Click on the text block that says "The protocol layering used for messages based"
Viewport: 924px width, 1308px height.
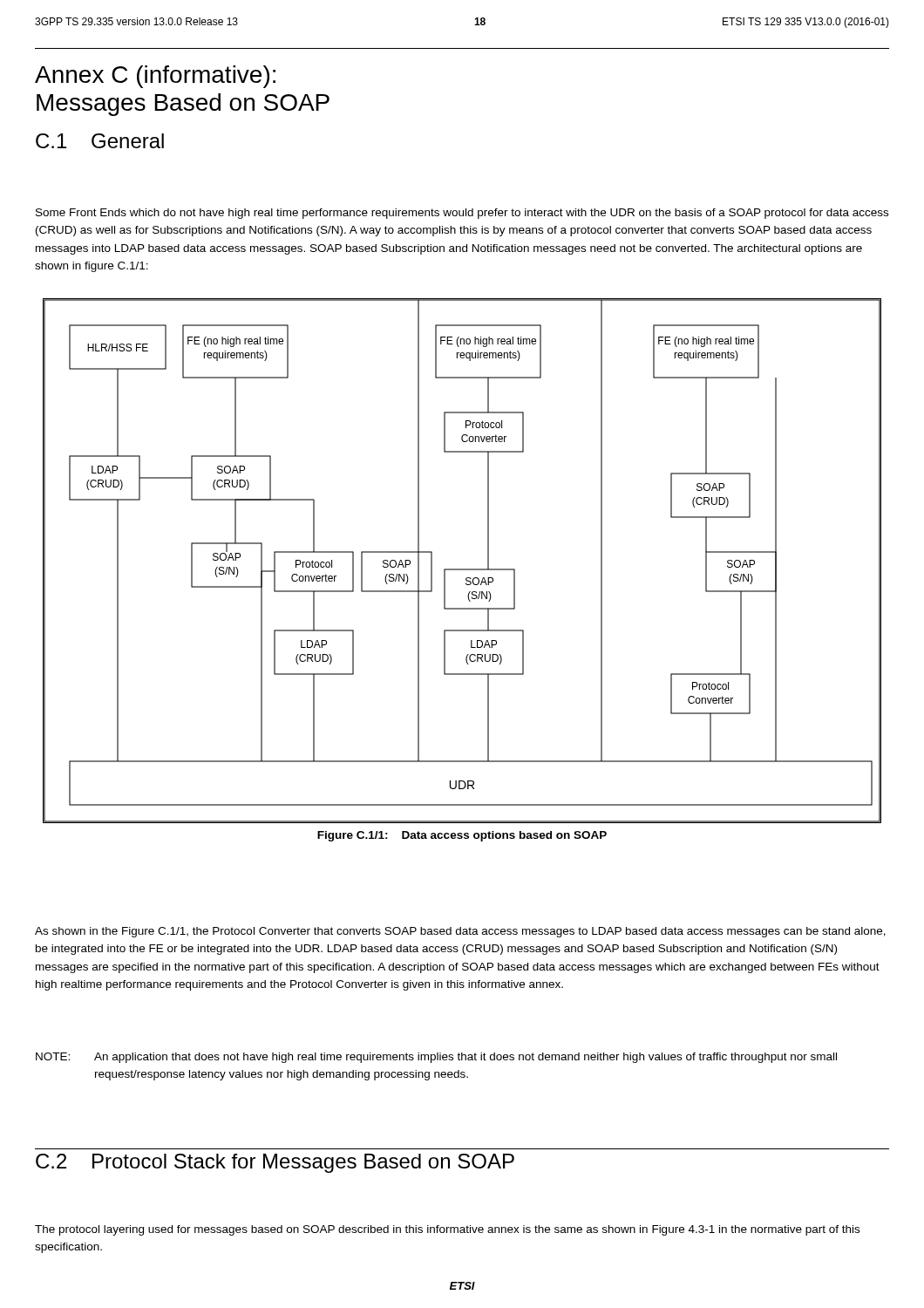[x=447, y=1238]
